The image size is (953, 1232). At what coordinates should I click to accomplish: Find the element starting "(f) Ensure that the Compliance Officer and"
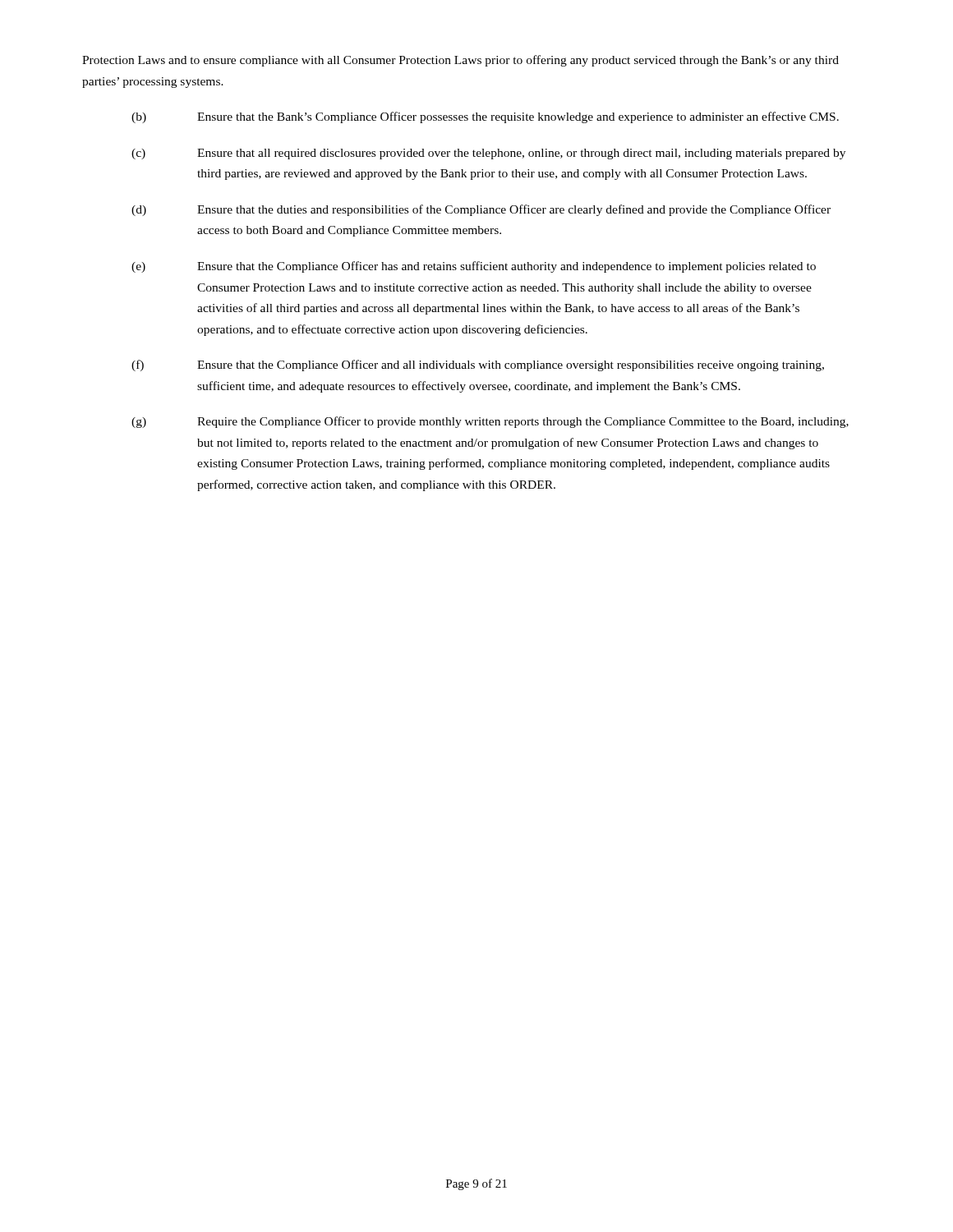click(x=468, y=375)
